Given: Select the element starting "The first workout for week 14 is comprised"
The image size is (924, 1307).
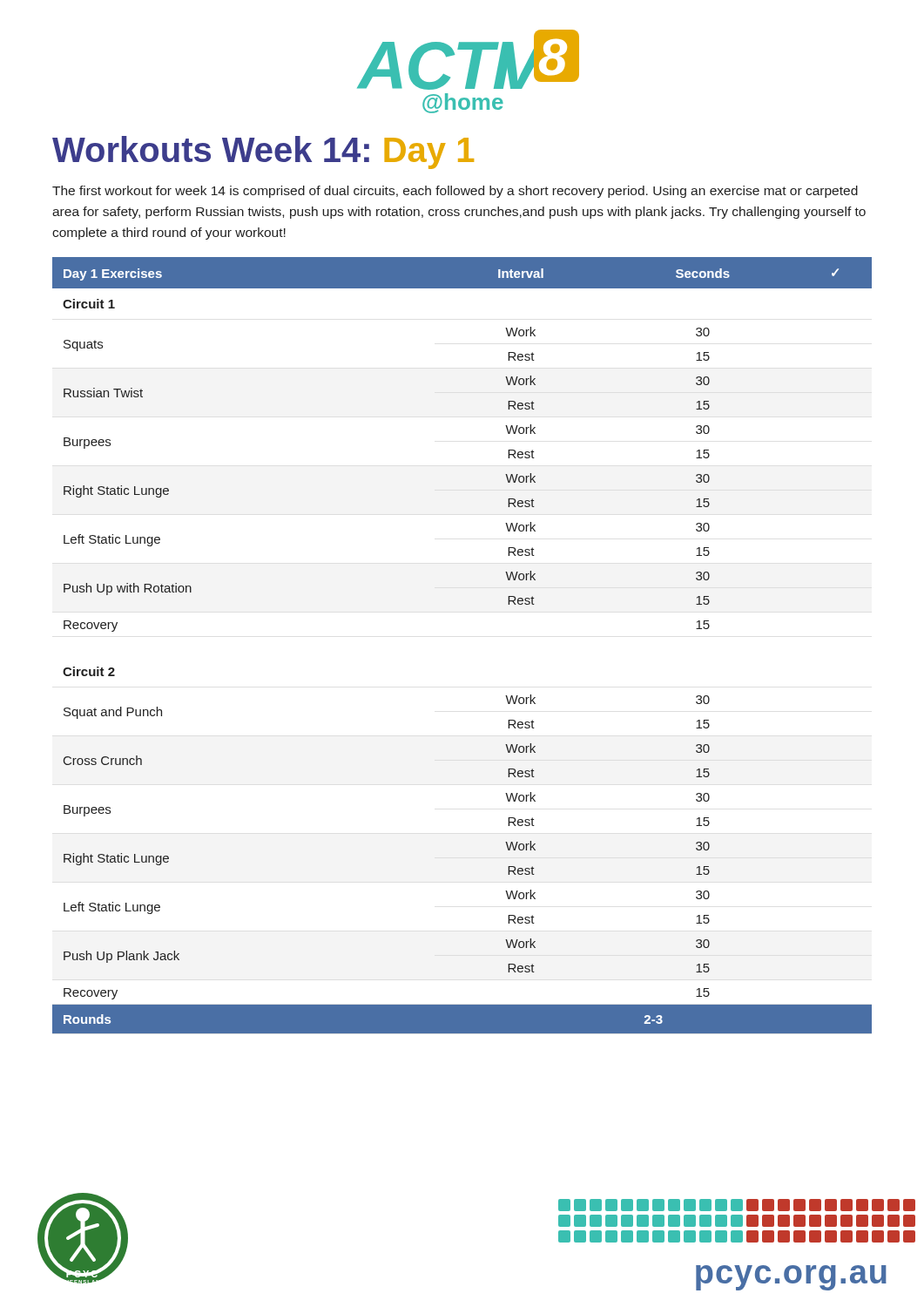Looking at the screenshot, I should pos(459,211).
